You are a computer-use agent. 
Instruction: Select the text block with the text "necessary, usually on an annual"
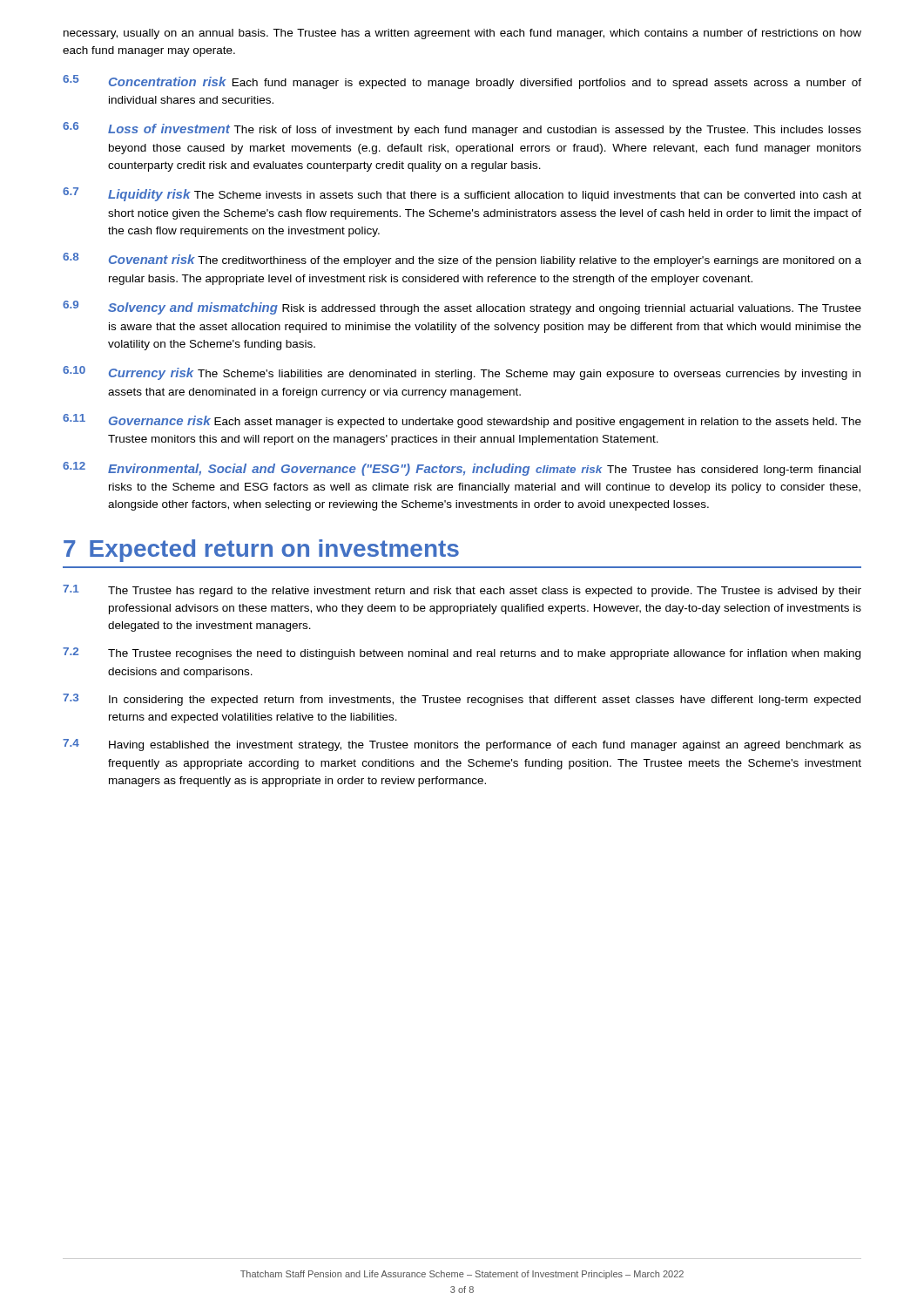462,41
